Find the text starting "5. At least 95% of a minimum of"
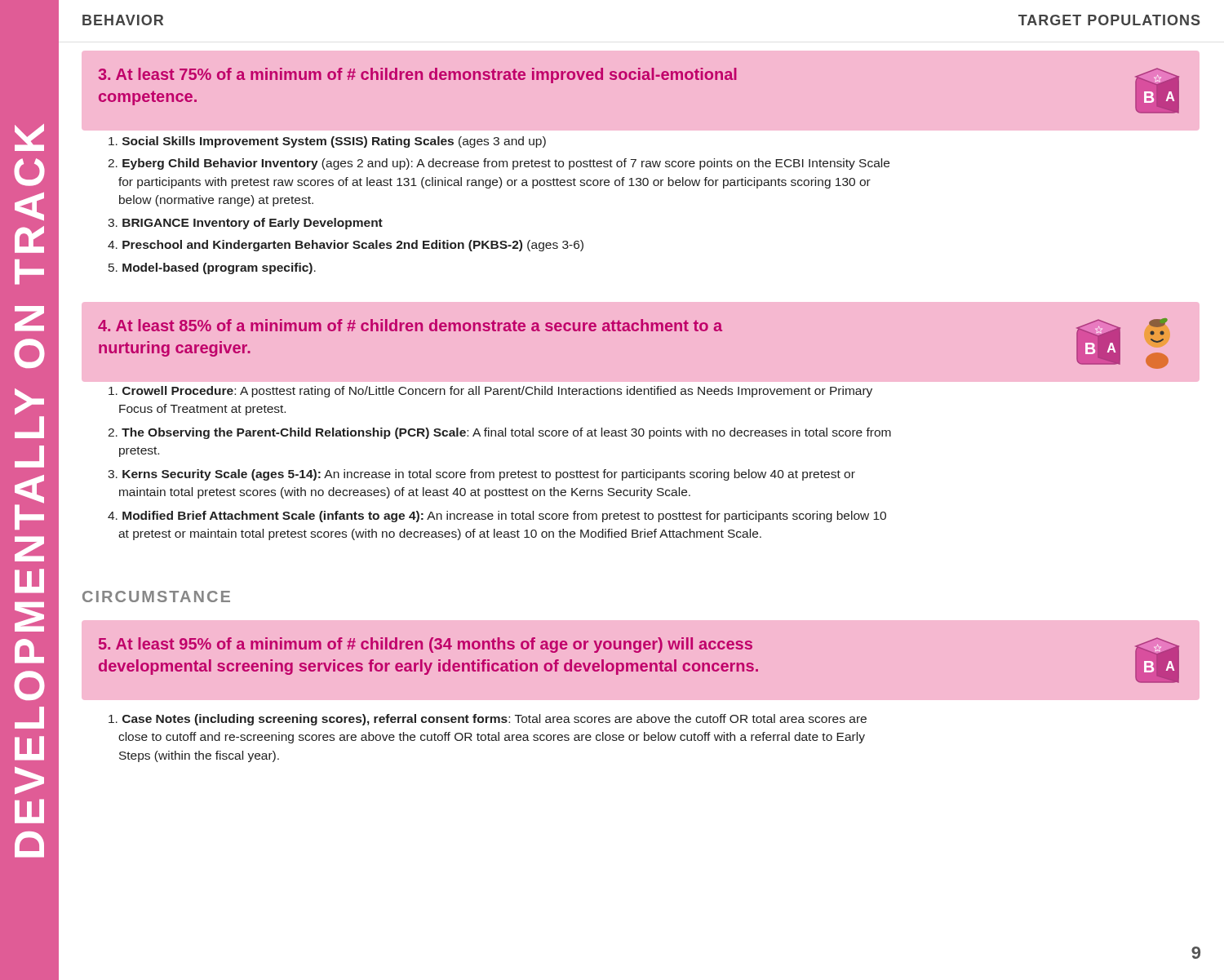 pos(641,660)
